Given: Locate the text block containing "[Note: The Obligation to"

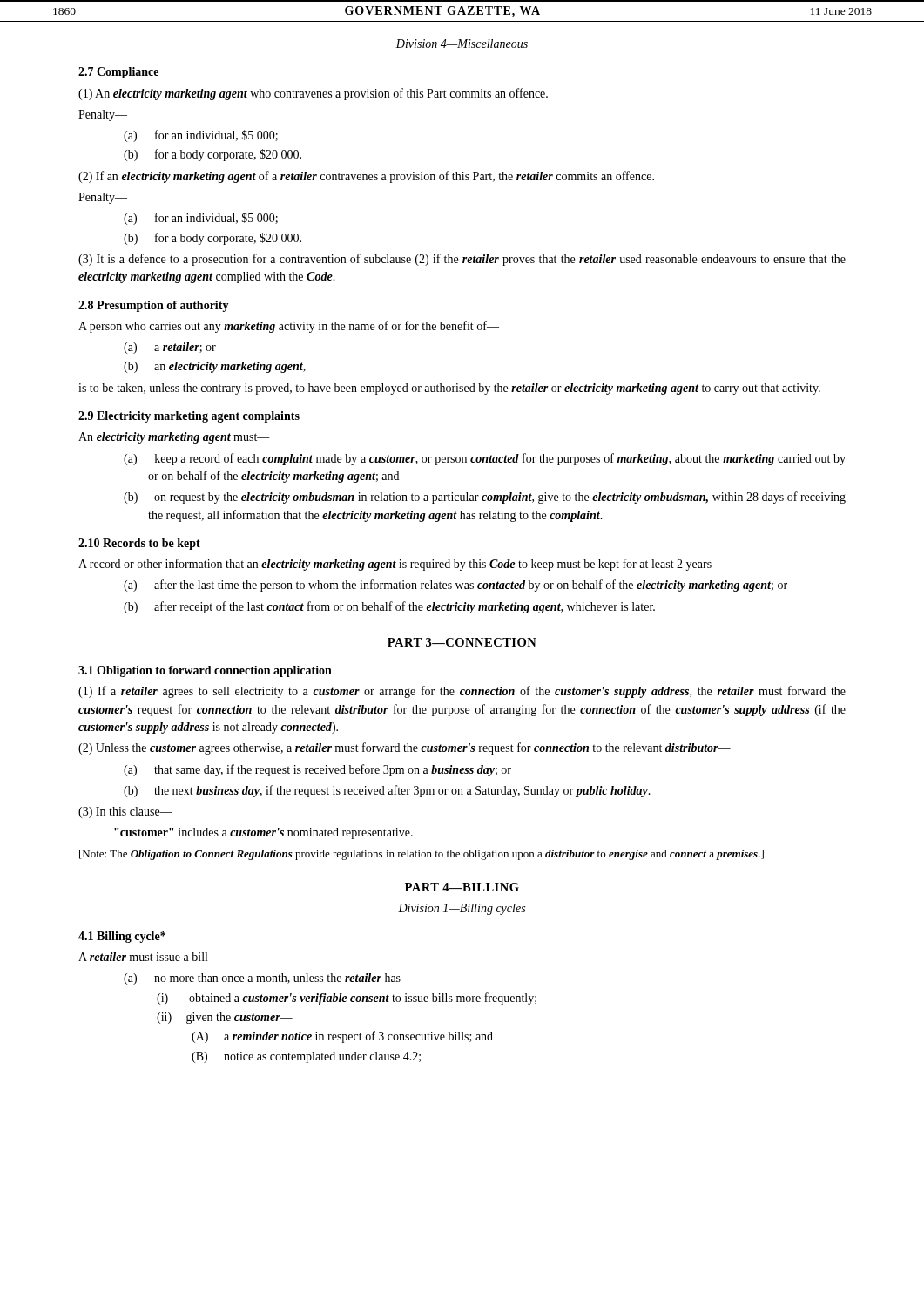Looking at the screenshot, I should pyautogui.click(x=421, y=853).
